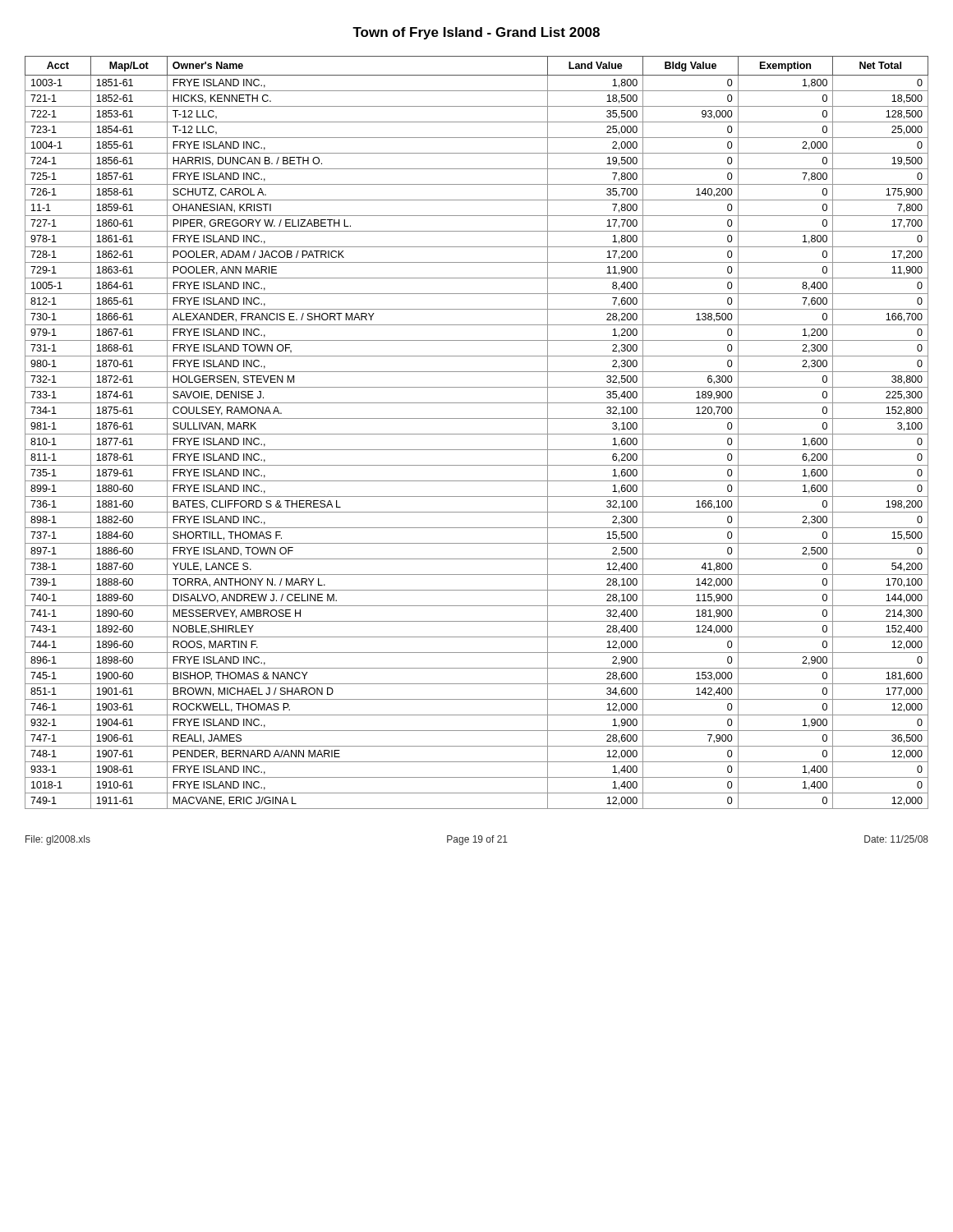Viewport: 953px width, 1232px height.
Task: Click on the table containing "FRYE ISLAND INC.,"
Action: 476,432
